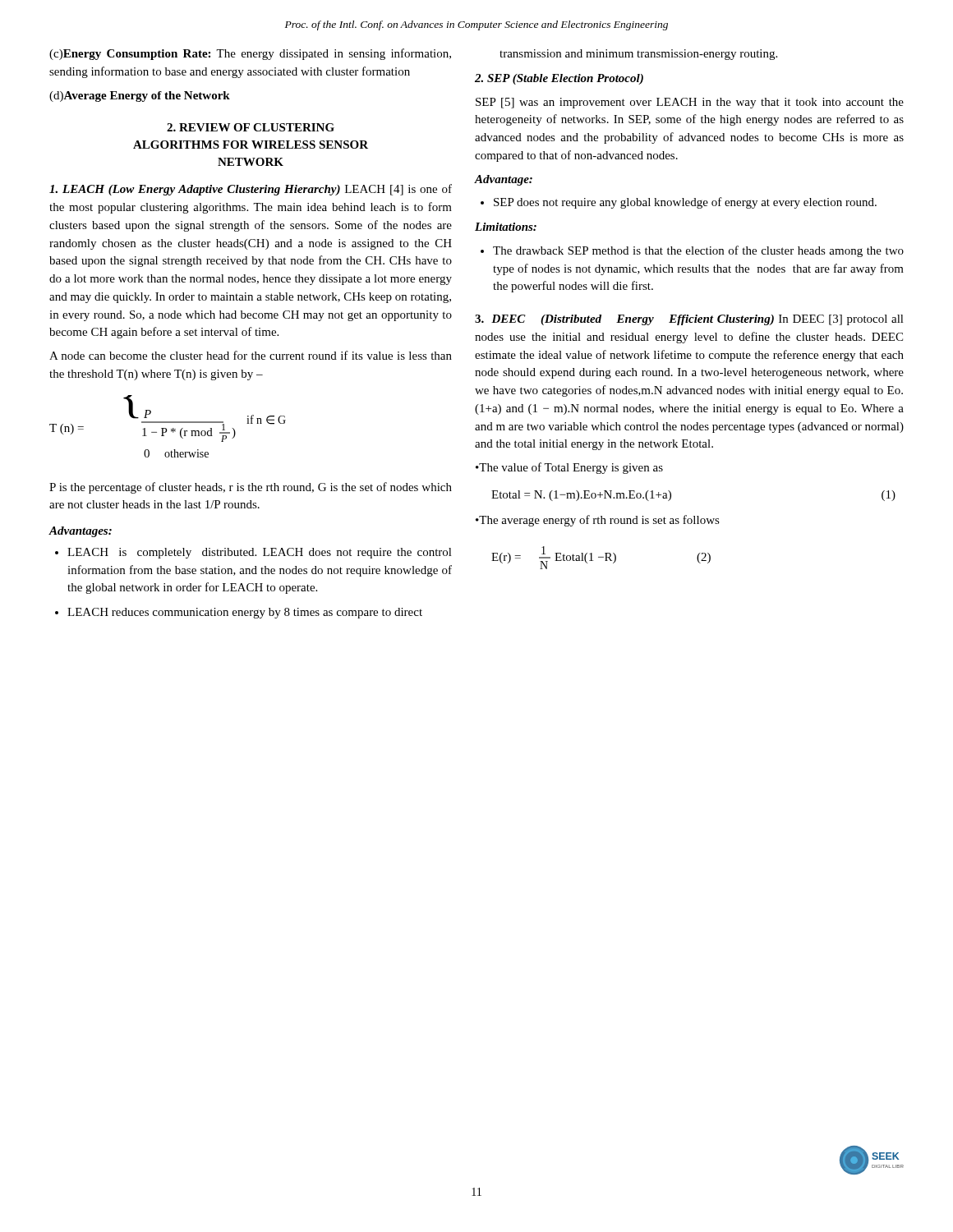Locate the element starting "2. REVIEW OF CLUSTERINGALGORITHMS FOR"
953x1232 pixels.
pyautogui.click(x=251, y=145)
